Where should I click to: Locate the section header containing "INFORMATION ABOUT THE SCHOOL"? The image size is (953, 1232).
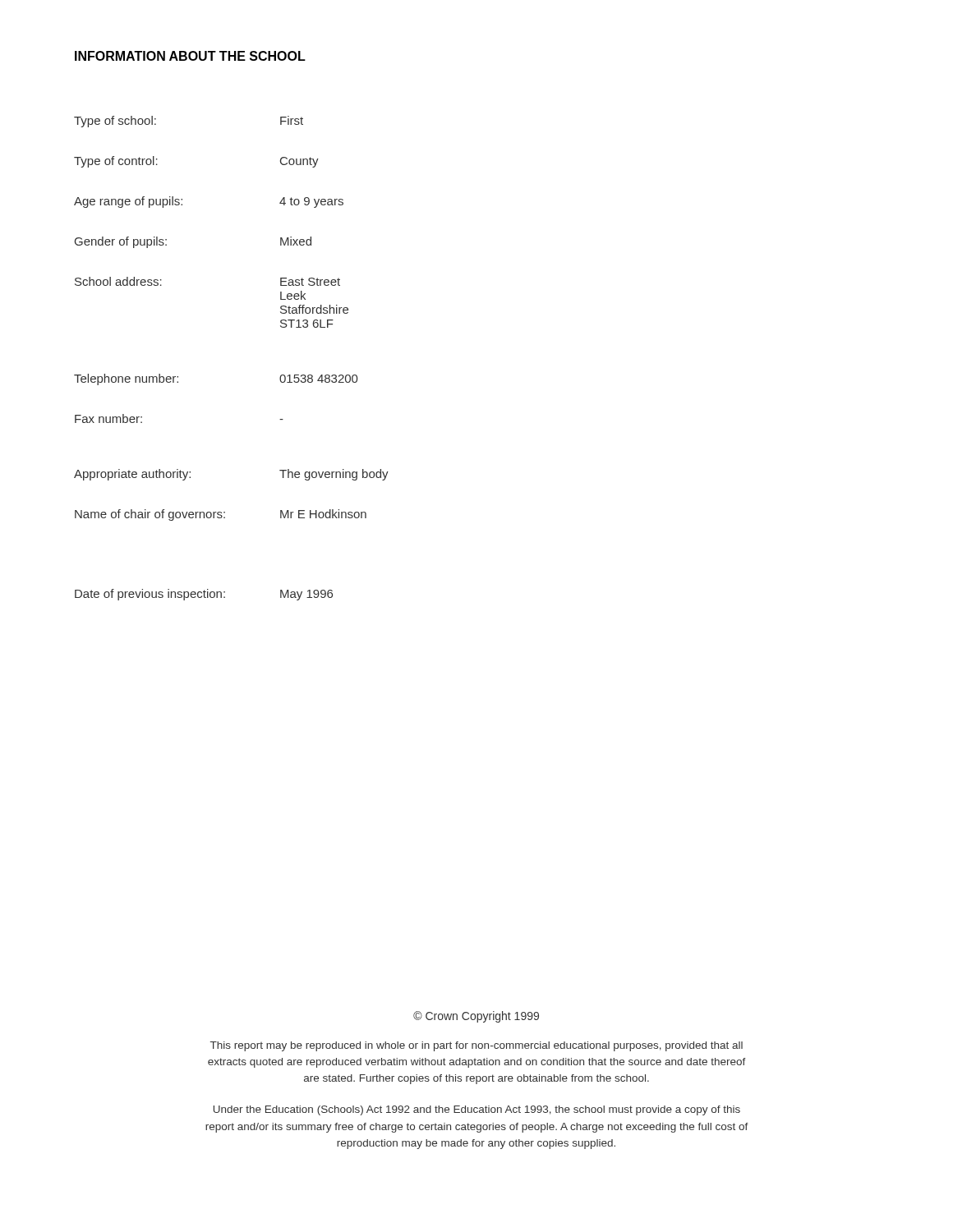(x=190, y=56)
